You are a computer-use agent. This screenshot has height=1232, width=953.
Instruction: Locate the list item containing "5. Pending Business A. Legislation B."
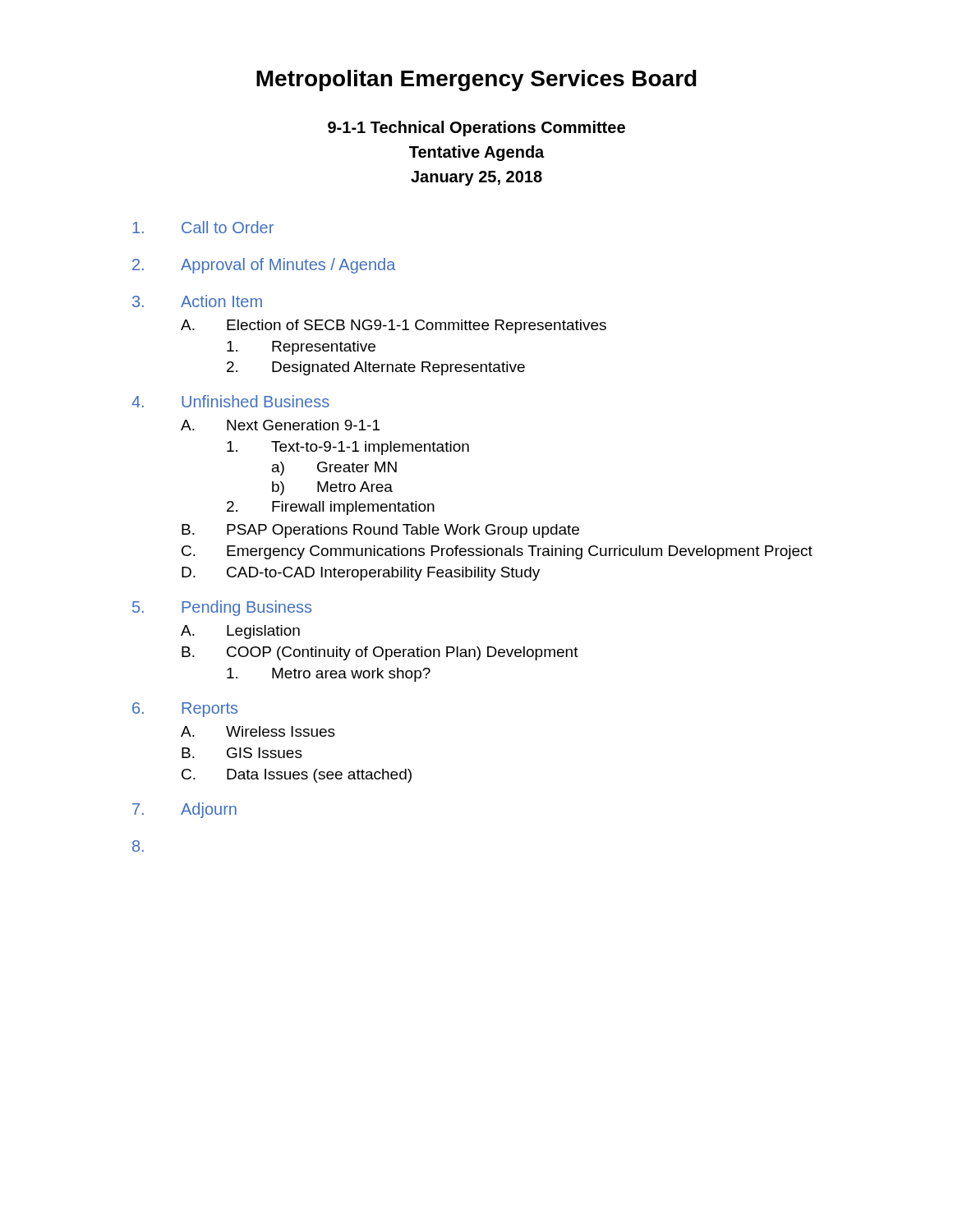click(x=476, y=640)
